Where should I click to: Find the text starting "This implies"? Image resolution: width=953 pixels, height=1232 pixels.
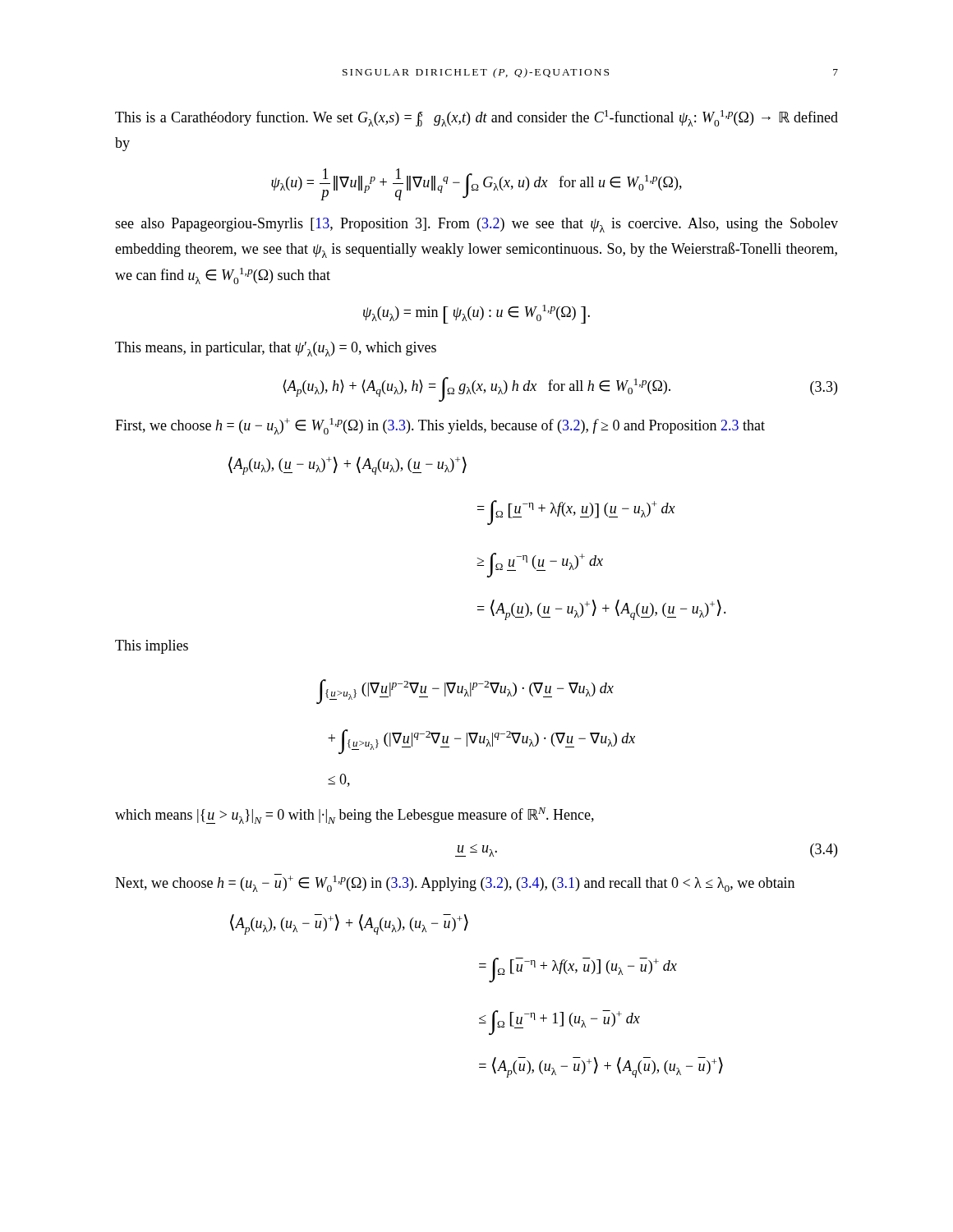[152, 646]
